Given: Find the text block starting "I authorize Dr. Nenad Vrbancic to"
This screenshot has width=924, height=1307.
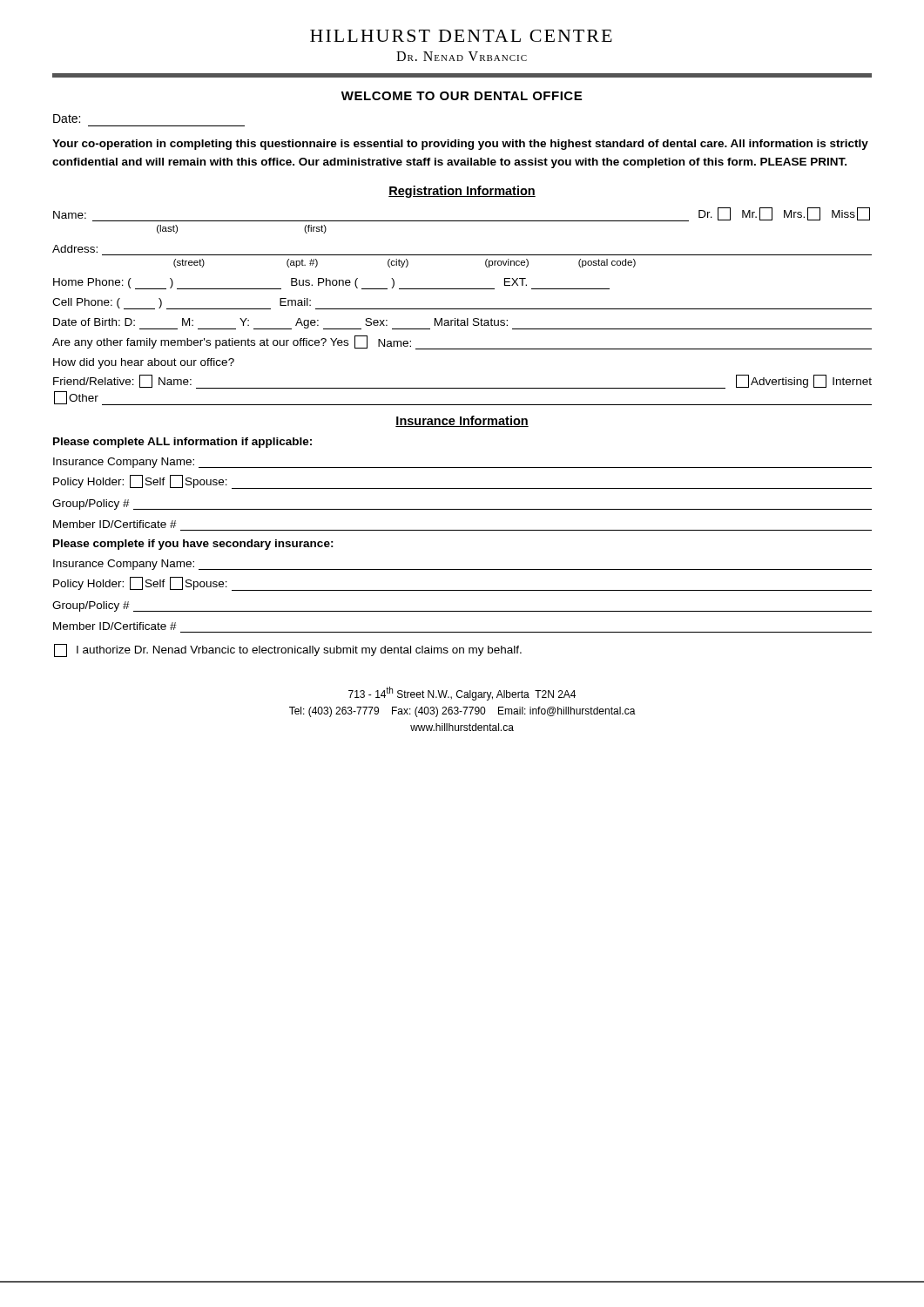Looking at the screenshot, I should [x=288, y=650].
